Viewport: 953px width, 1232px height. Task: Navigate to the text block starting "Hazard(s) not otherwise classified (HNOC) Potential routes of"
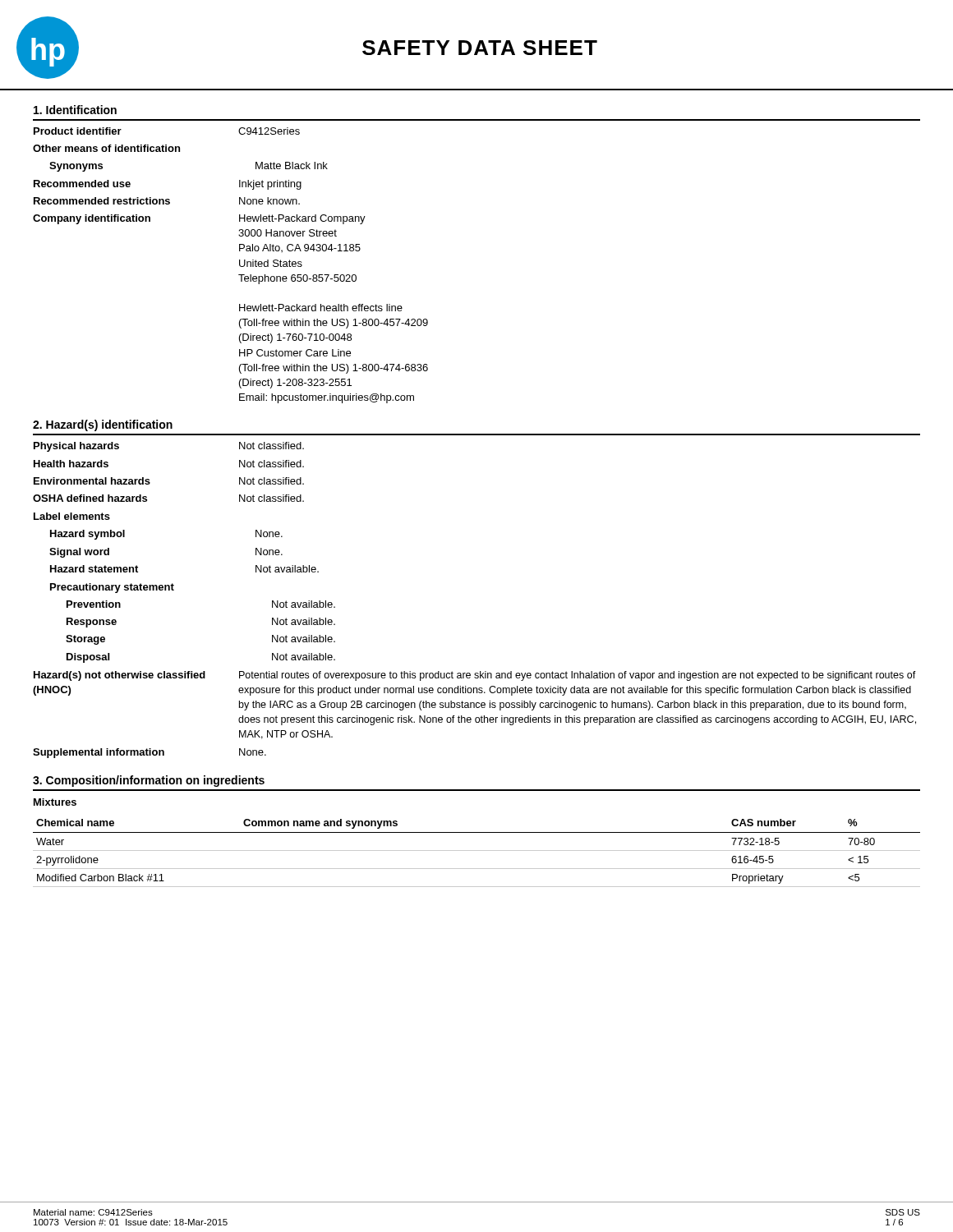[x=476, y=705]
